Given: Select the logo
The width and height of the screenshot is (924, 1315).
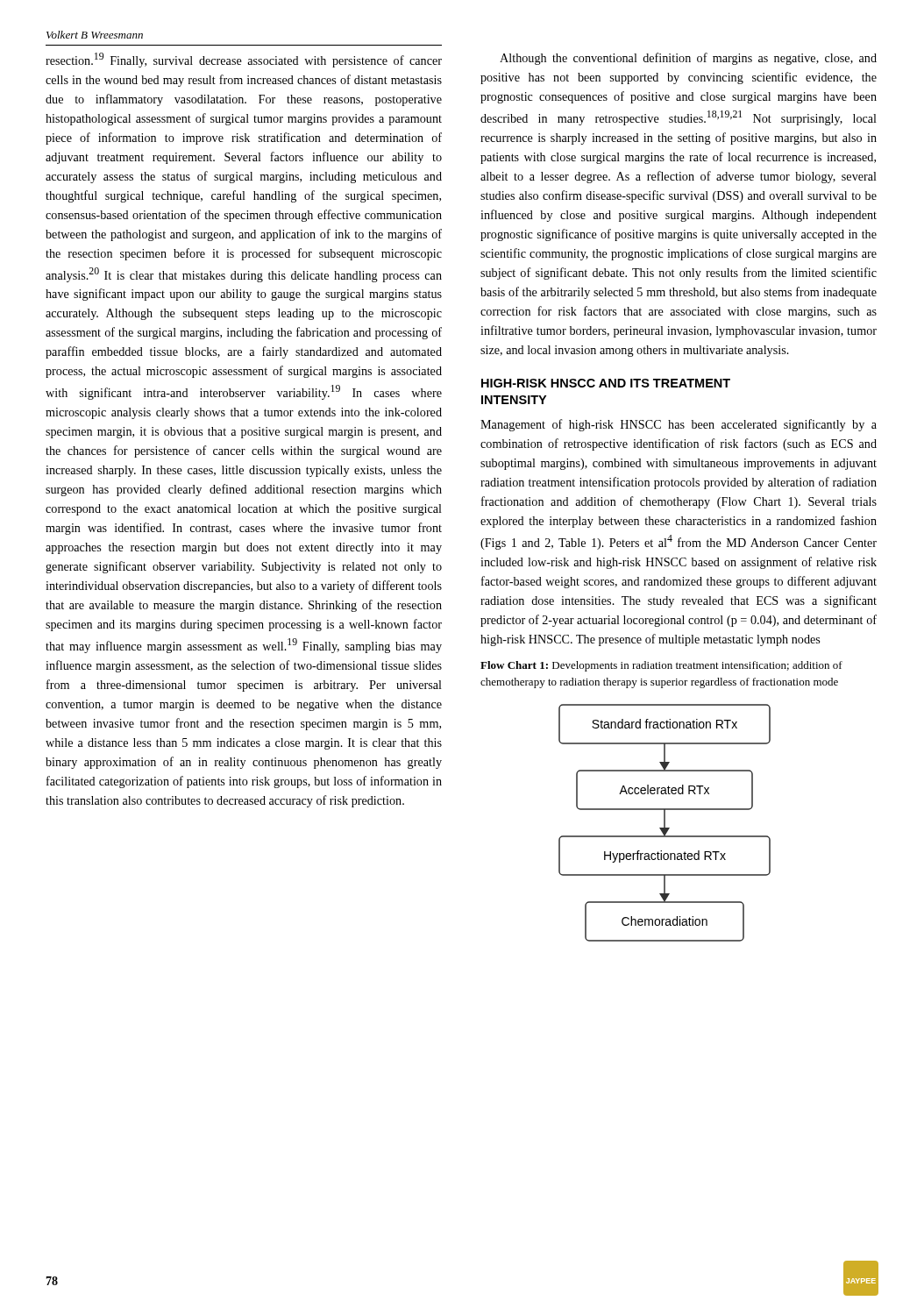Looking at the screenshot, I should click(x=861, y=1278).
